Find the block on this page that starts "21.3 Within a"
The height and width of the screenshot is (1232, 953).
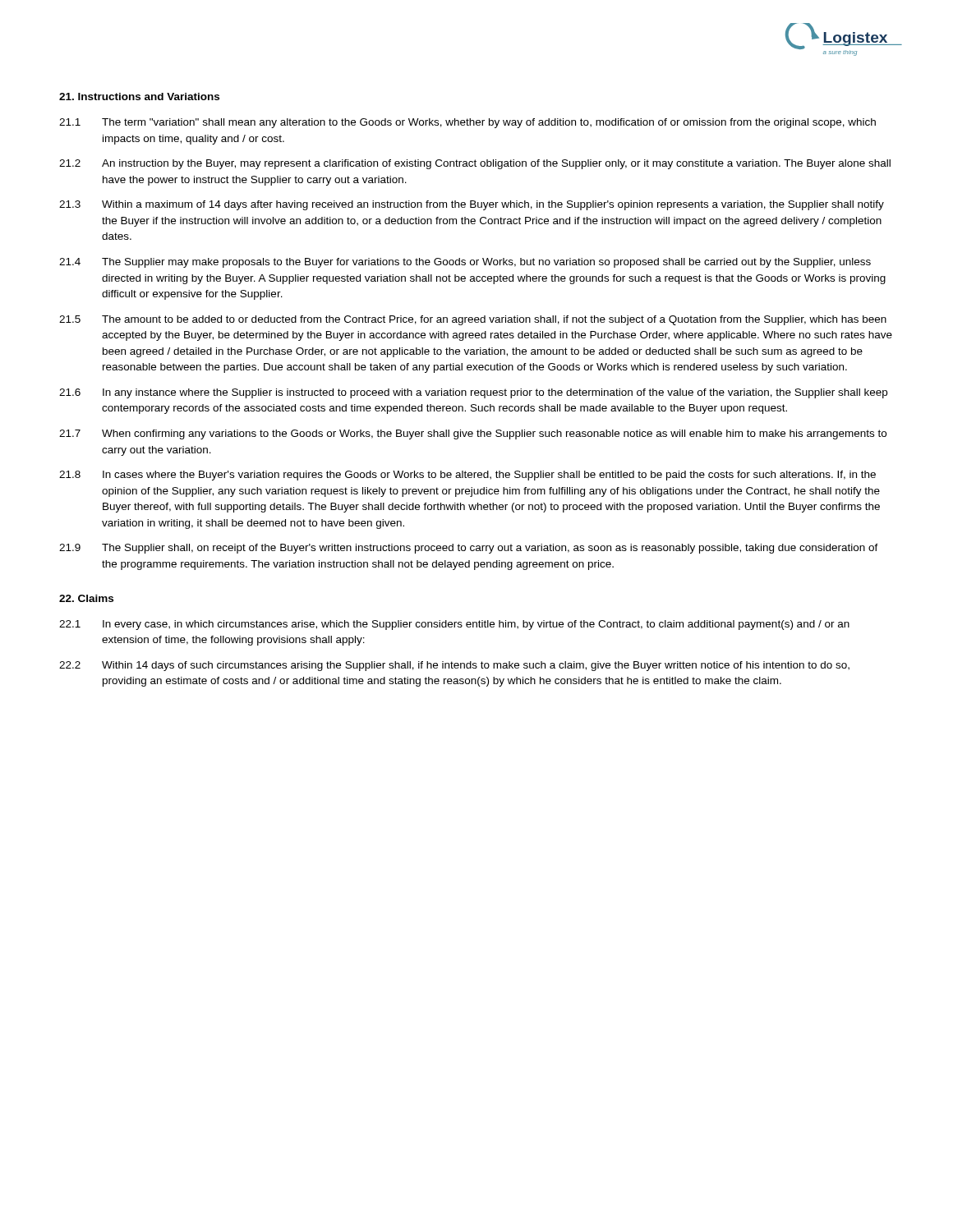[476, 221]
